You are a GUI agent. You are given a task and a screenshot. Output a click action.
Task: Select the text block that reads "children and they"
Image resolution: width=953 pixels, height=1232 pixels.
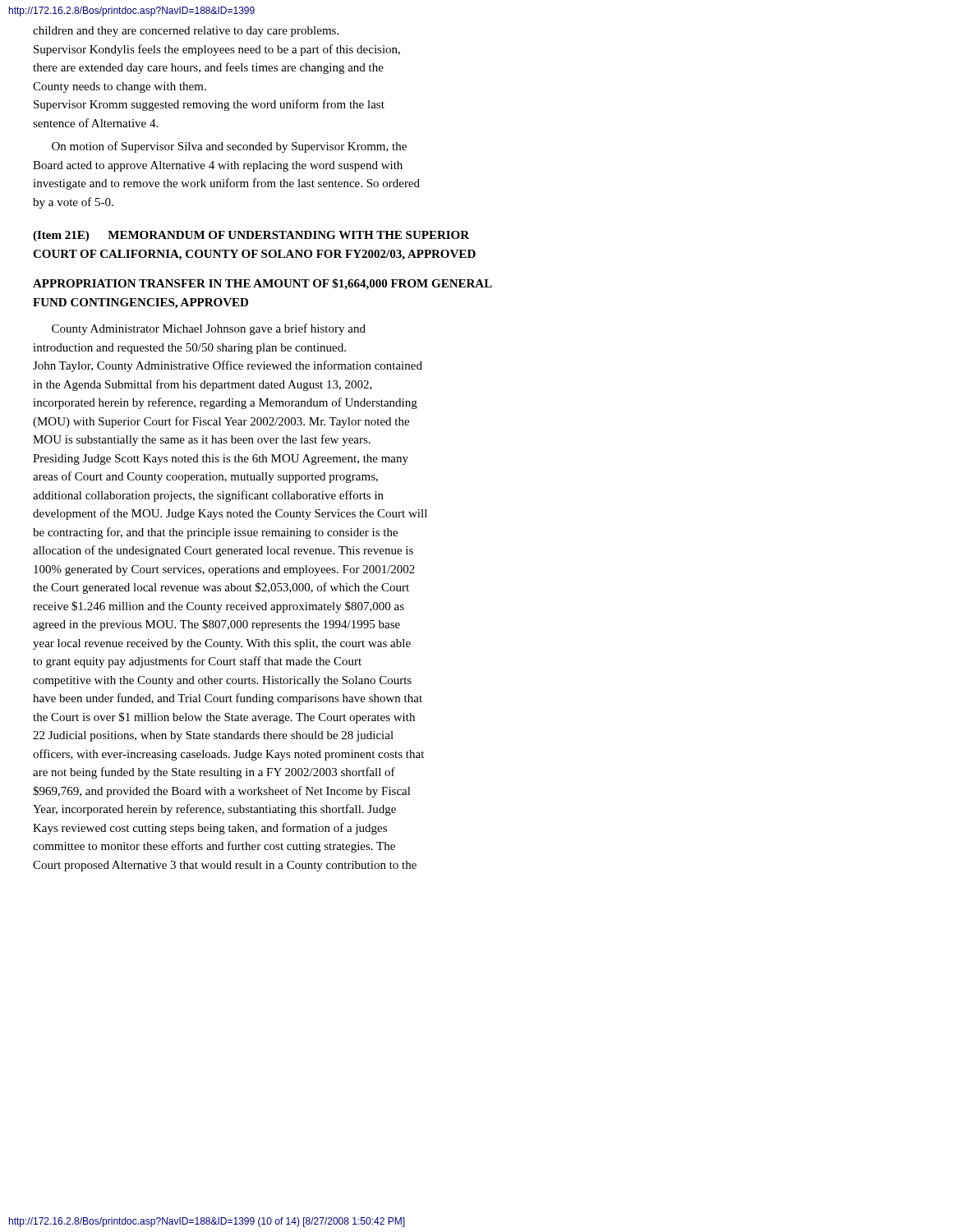(217, 77)
